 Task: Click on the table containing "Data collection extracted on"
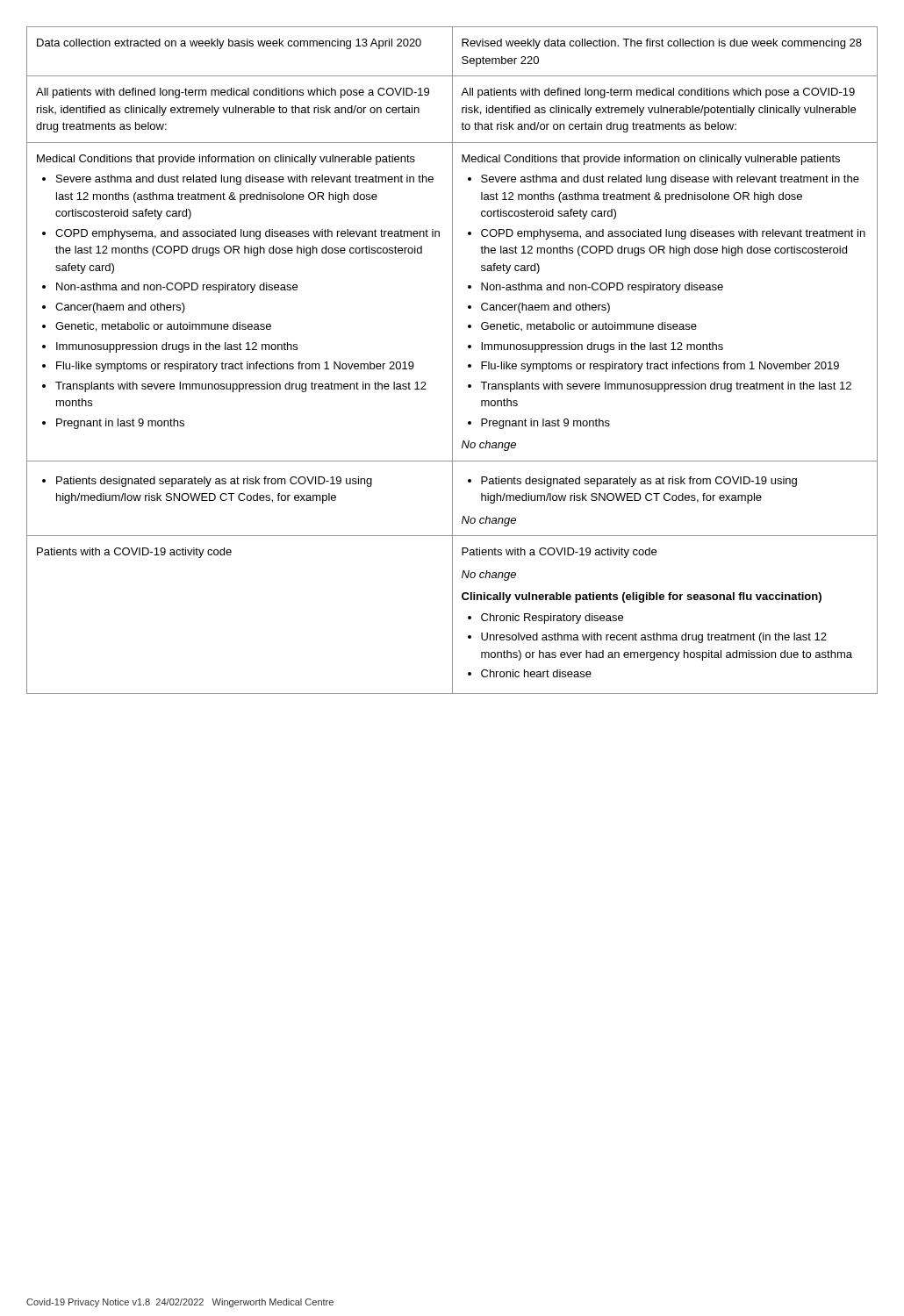[452, 360]
